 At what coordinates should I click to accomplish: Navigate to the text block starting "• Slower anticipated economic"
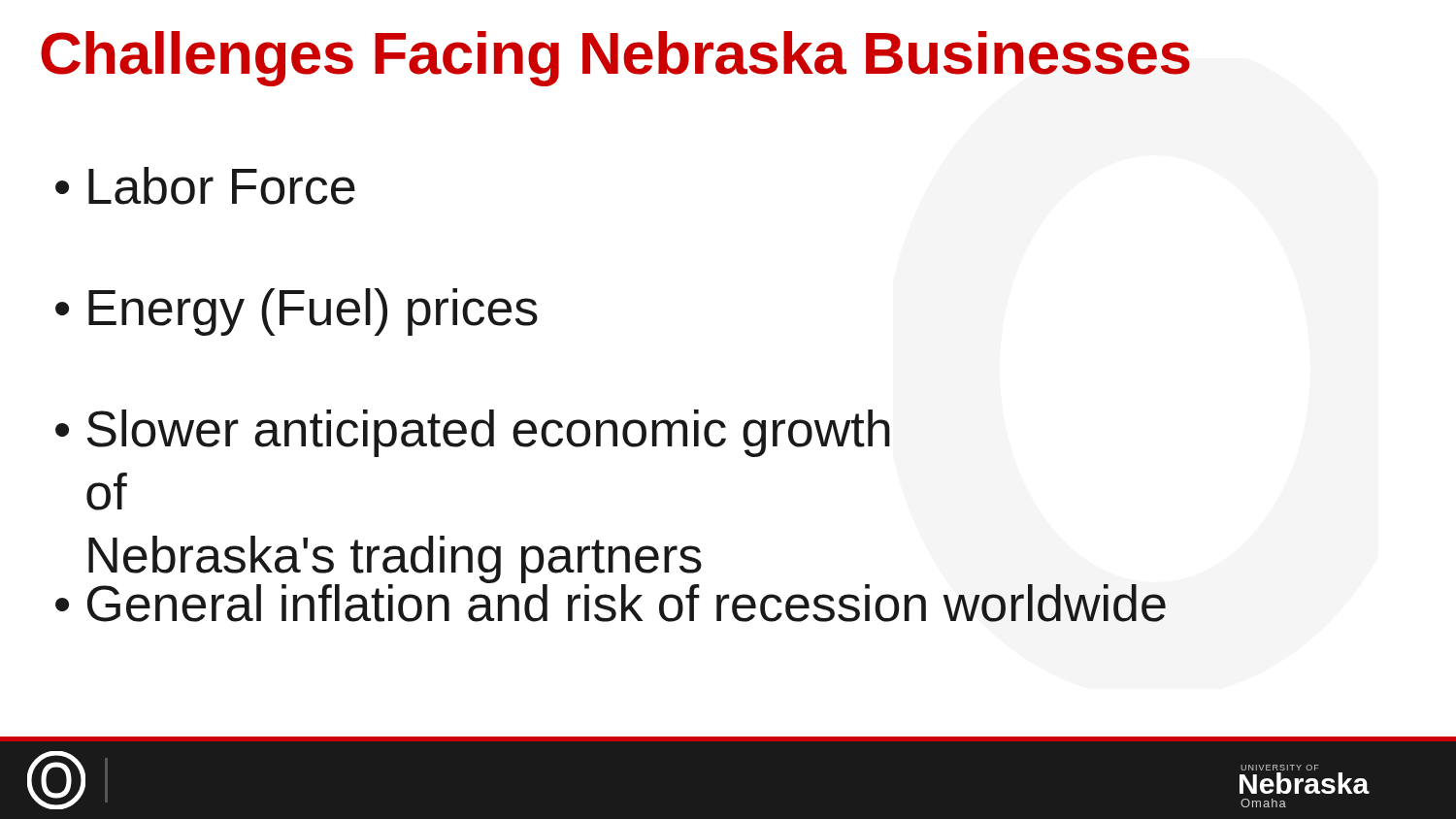[x=473, y=433]
